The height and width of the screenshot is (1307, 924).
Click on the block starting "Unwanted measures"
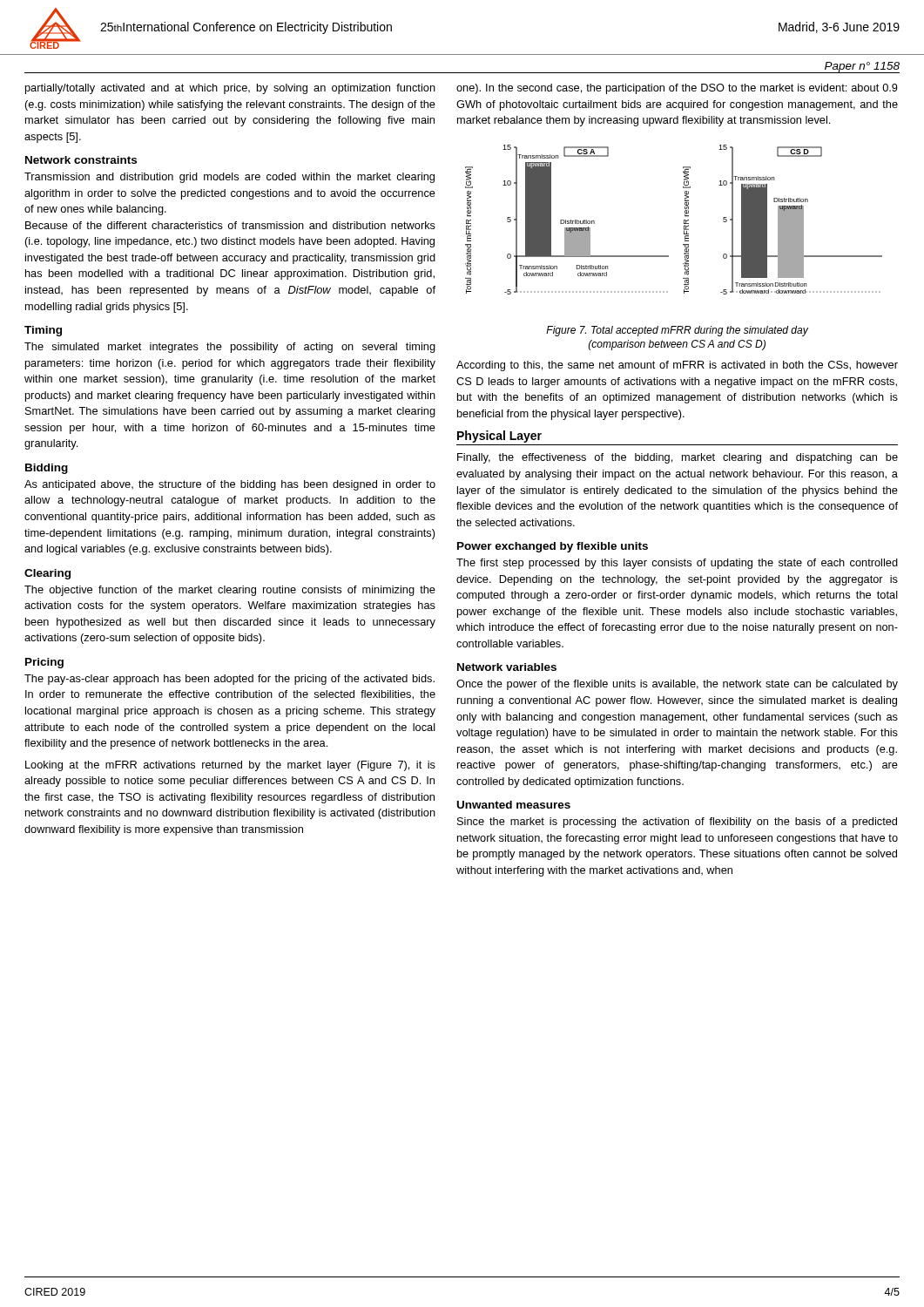pos(514,805)
